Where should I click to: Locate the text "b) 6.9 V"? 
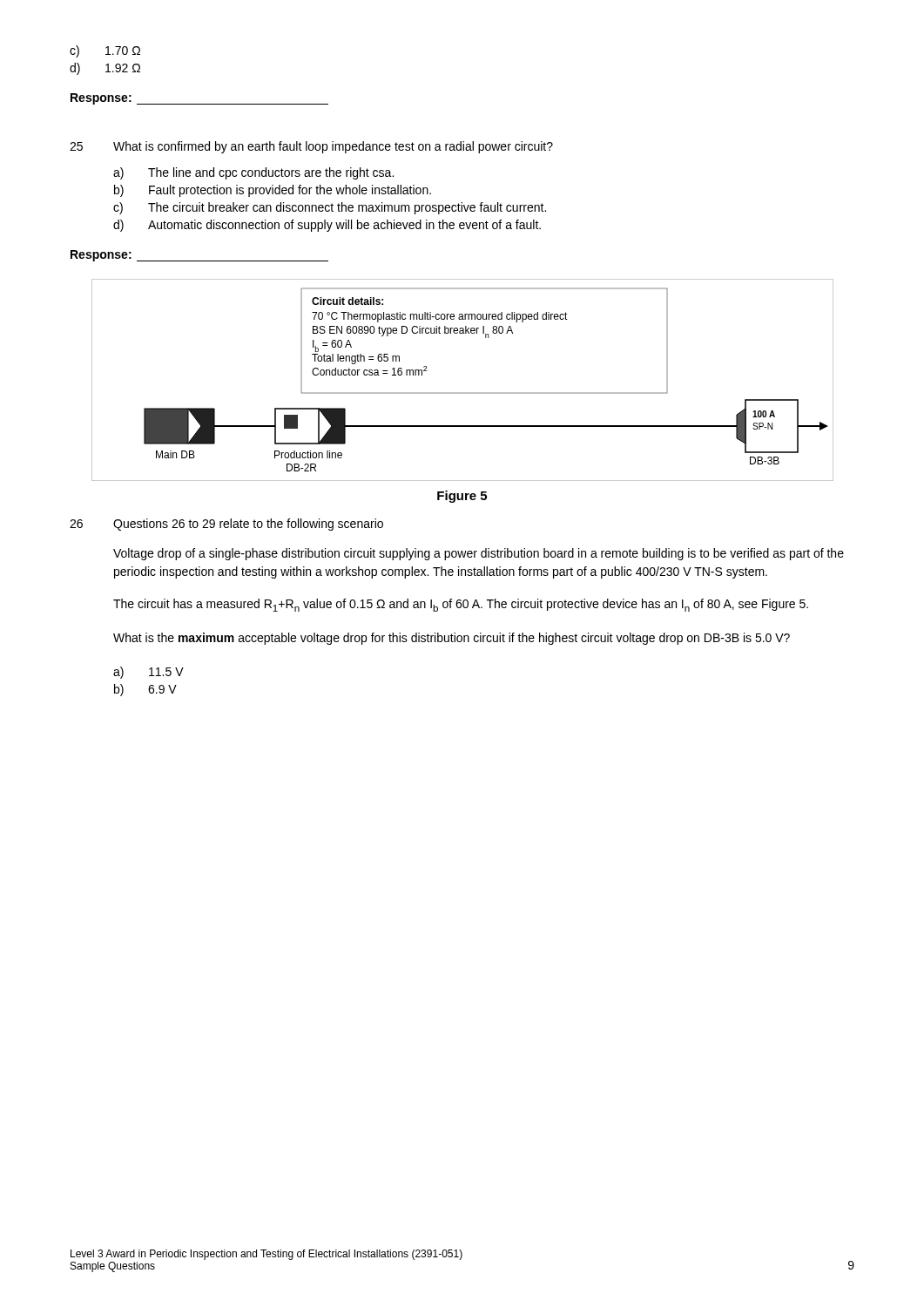(x=145, y=690)
